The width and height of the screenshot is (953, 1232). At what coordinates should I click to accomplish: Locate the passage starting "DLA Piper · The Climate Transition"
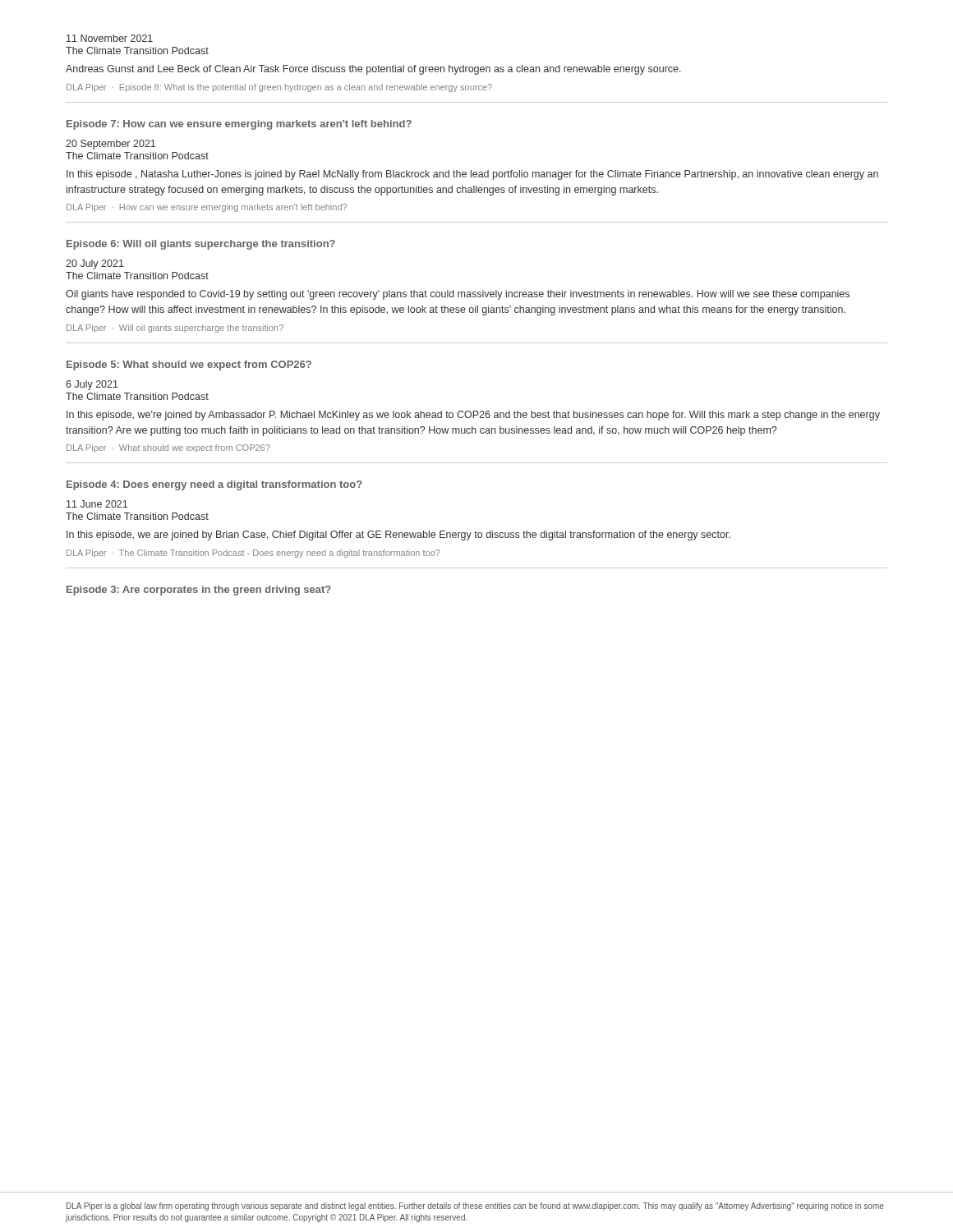253,553
